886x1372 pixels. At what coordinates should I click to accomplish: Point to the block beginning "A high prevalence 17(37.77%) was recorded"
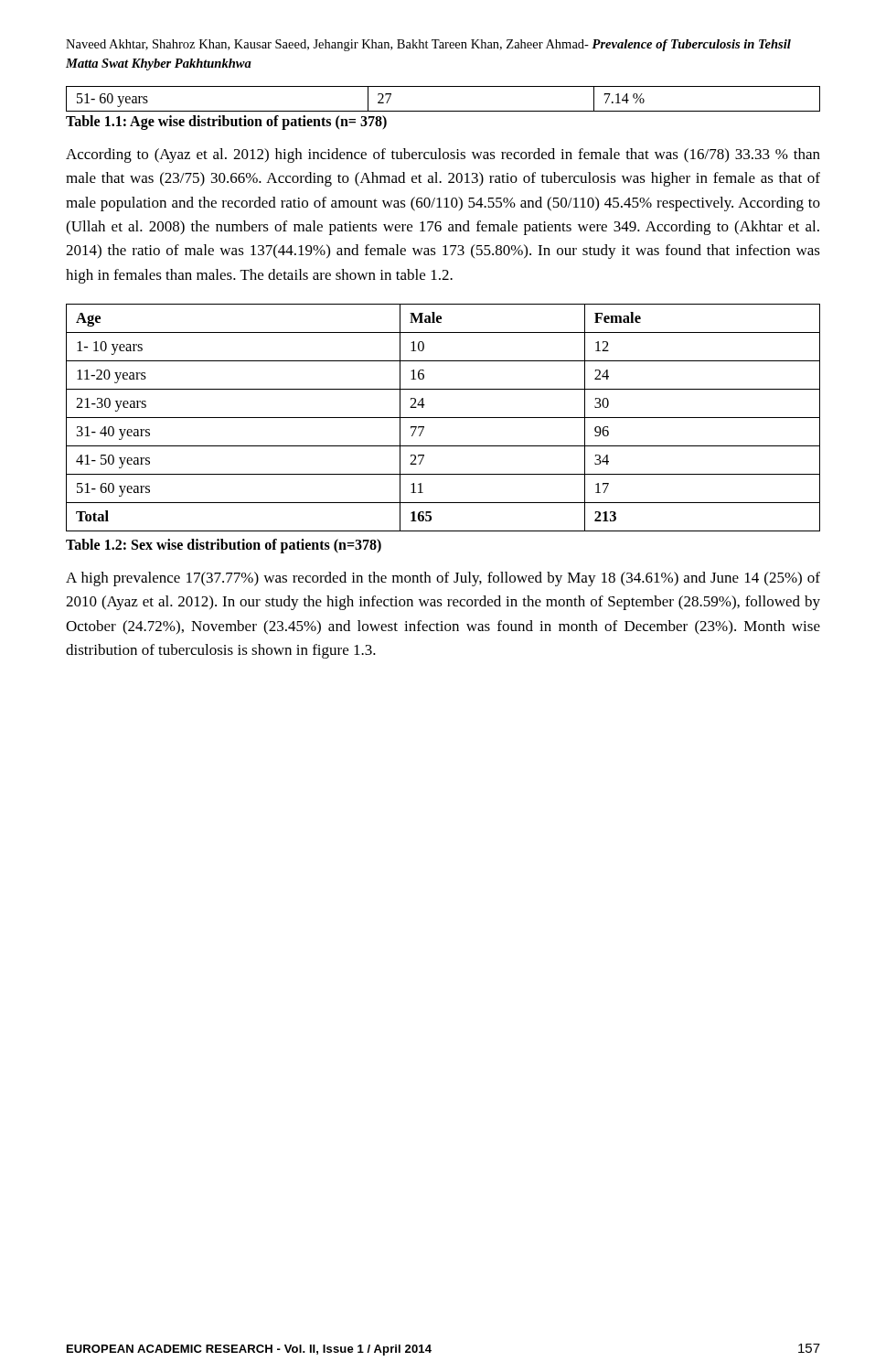pyautogui.click(x=443, y=614)
